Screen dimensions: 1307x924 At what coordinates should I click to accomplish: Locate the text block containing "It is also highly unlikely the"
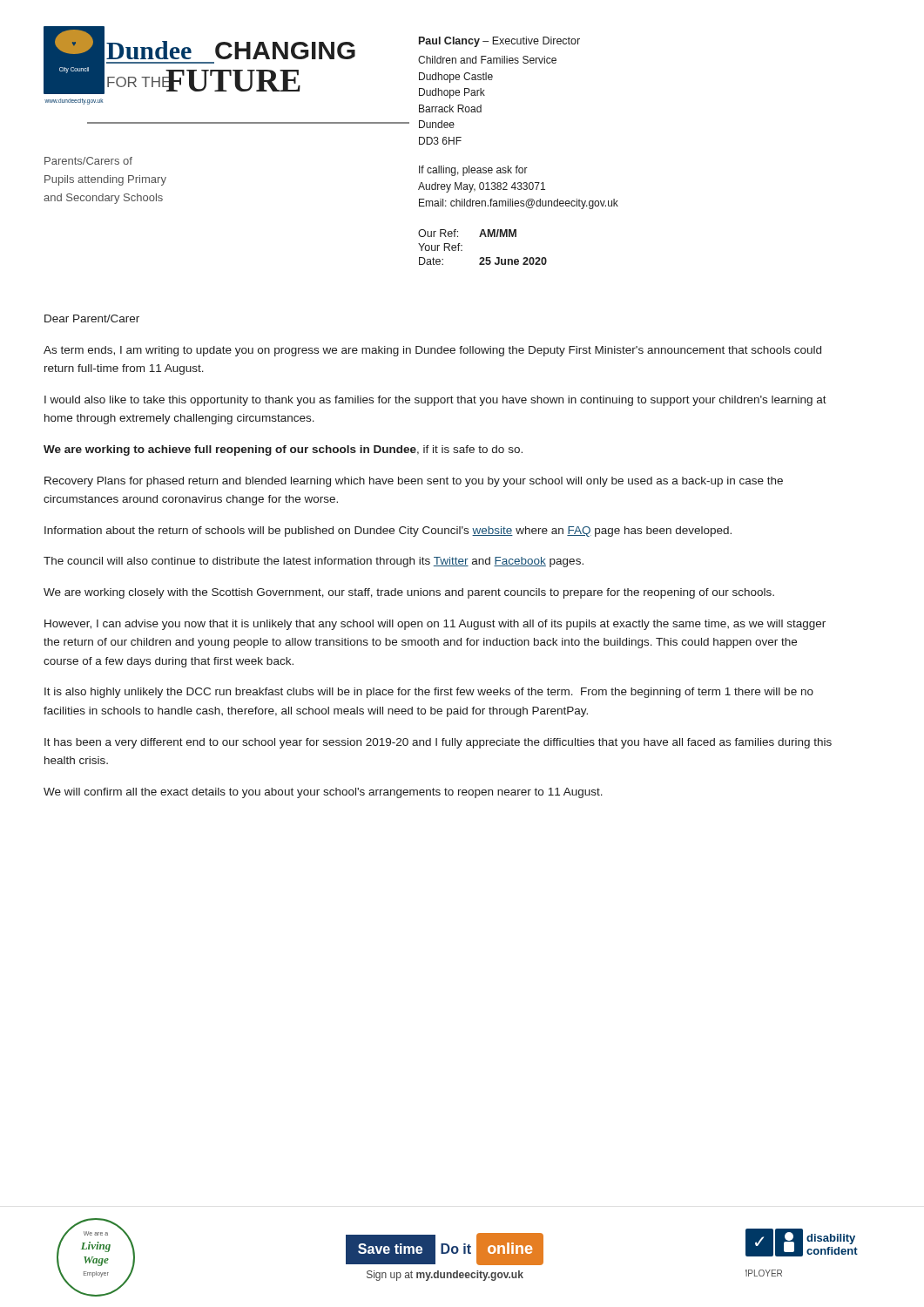428,701
